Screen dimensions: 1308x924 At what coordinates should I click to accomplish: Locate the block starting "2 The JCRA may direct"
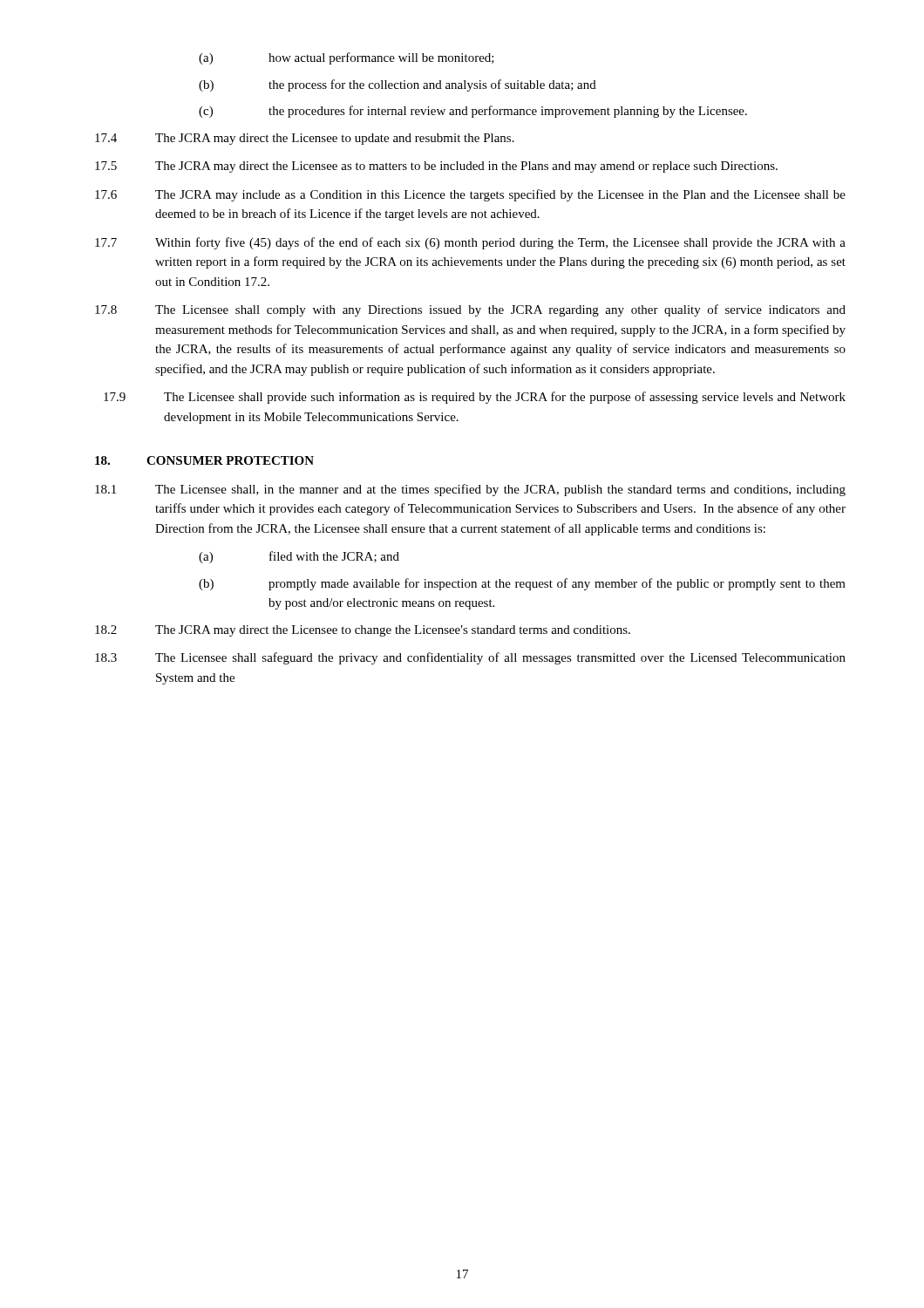click(470, 629)
